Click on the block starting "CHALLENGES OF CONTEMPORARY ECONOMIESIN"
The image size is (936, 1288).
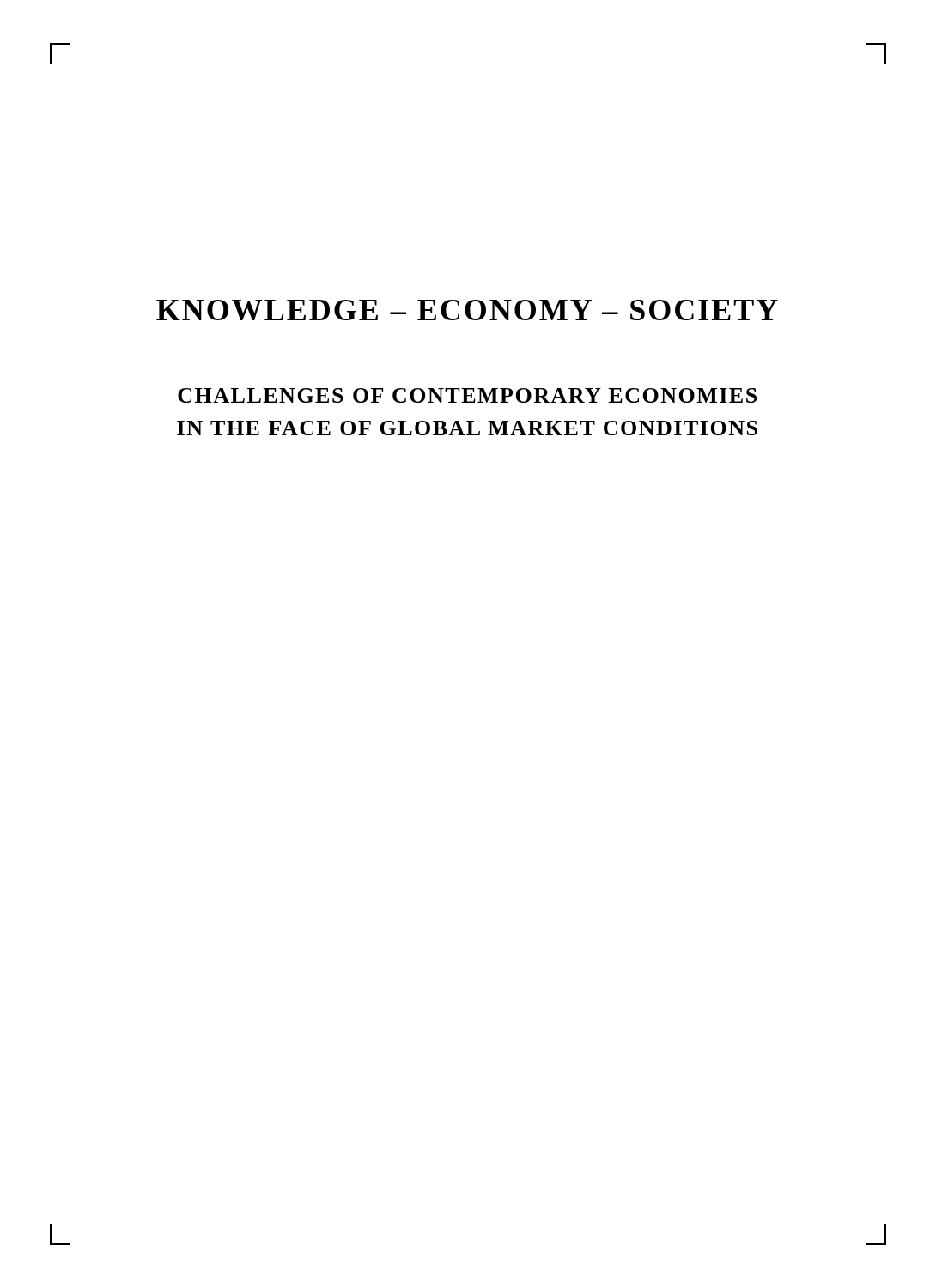(x=468, y=412)
